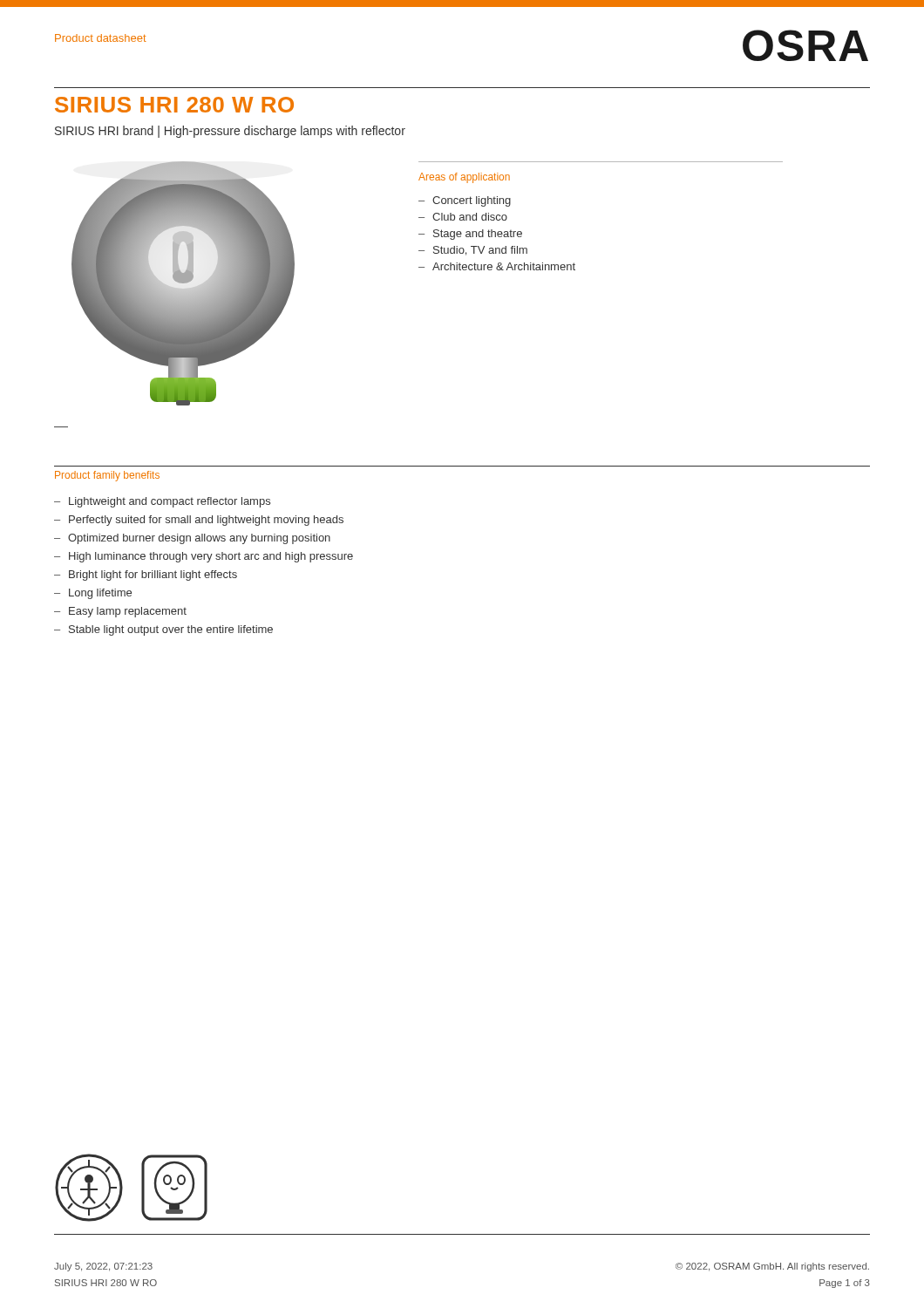This screenshot has width=924, height=1308.
Task: Find "Club and disco" on this page
Action: 470,217
